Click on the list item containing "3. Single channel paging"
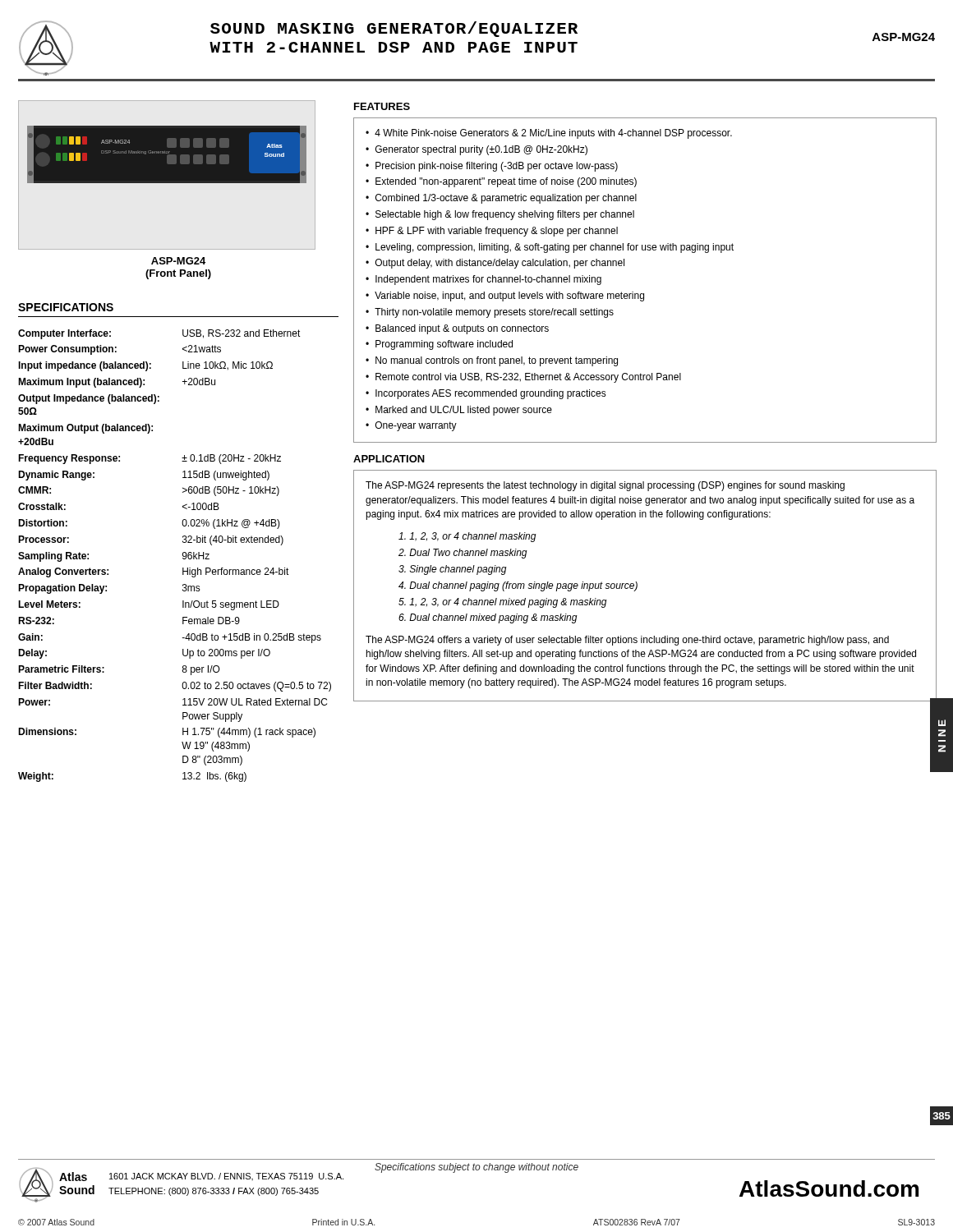This screenshot has width=953, height=1232. (452, 569)
